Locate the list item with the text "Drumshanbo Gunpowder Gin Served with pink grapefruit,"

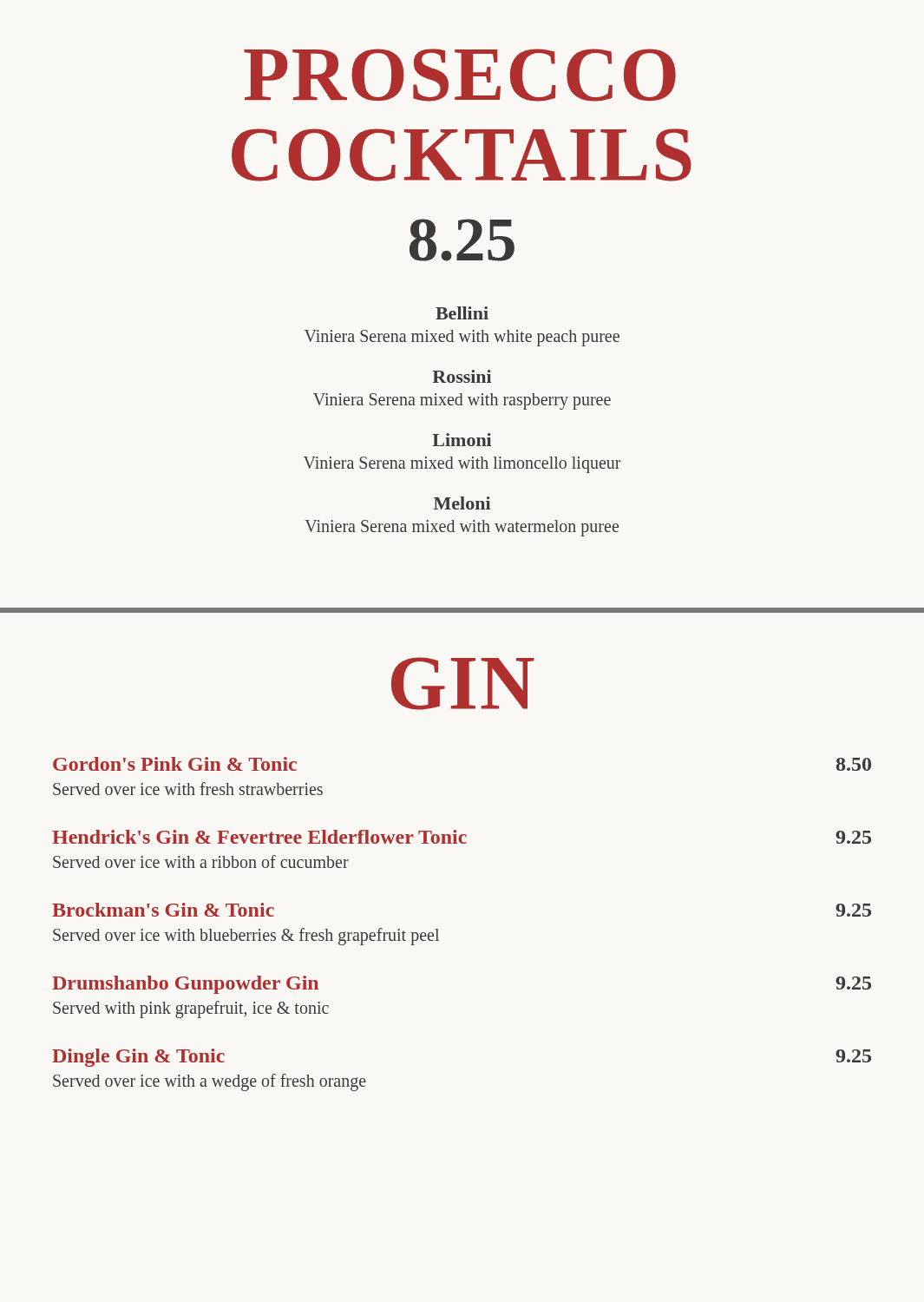tap(183, 984)
